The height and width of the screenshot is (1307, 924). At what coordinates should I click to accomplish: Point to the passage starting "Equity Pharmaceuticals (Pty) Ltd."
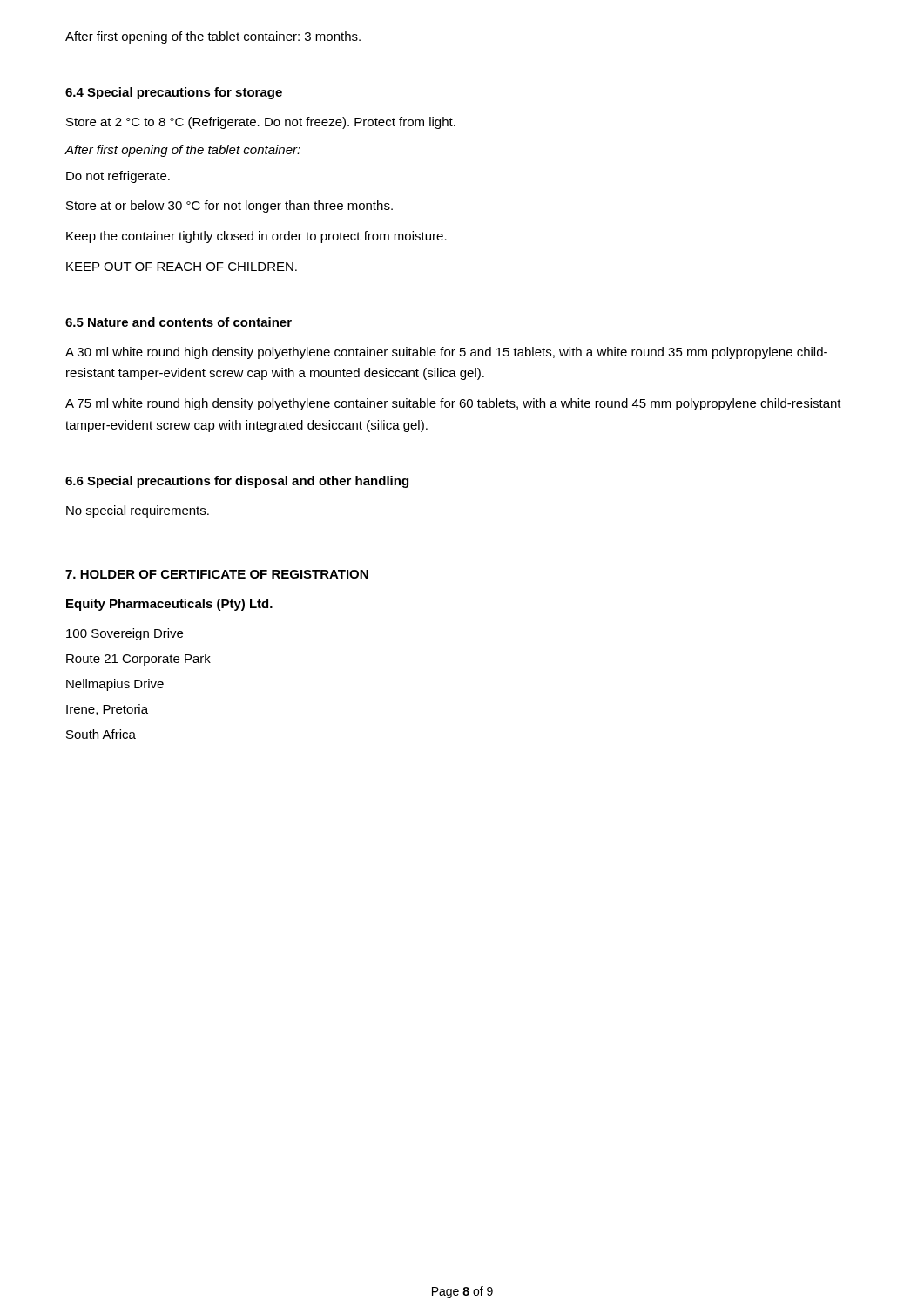tap(169, 604)
